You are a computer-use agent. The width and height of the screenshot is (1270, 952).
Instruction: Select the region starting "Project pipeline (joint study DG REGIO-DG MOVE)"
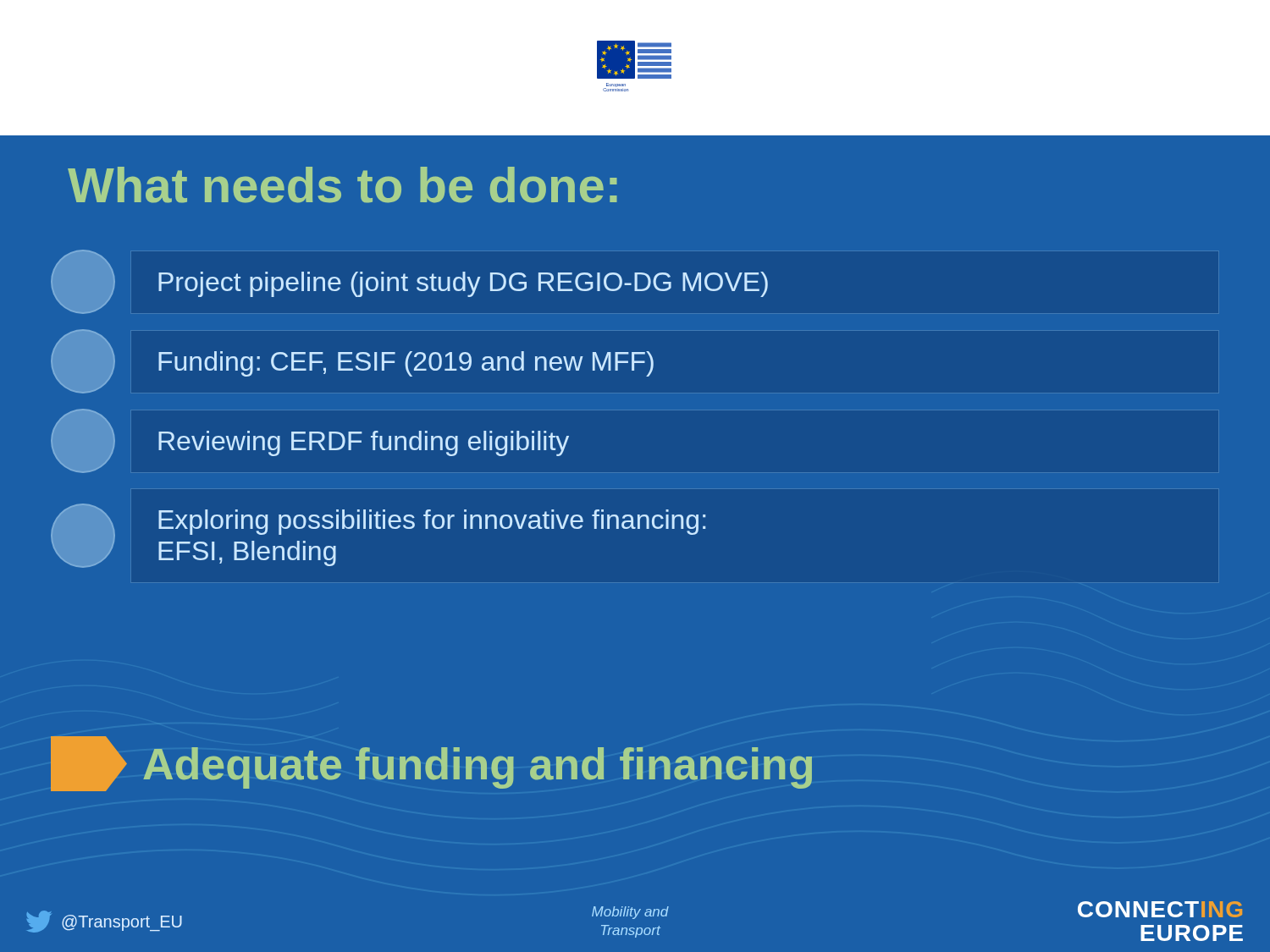point(635,282)
